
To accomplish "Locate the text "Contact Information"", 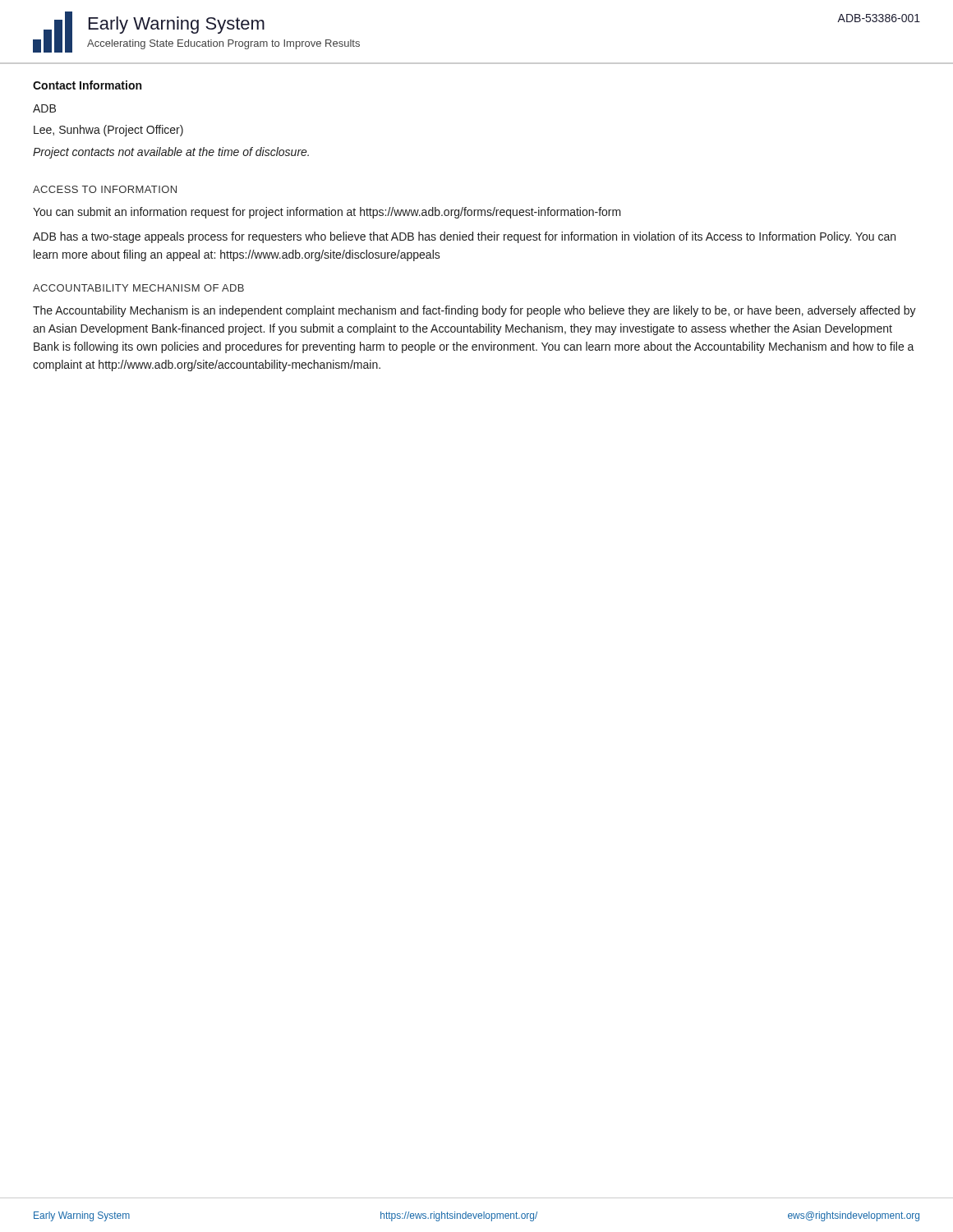I will pos(87,85).
